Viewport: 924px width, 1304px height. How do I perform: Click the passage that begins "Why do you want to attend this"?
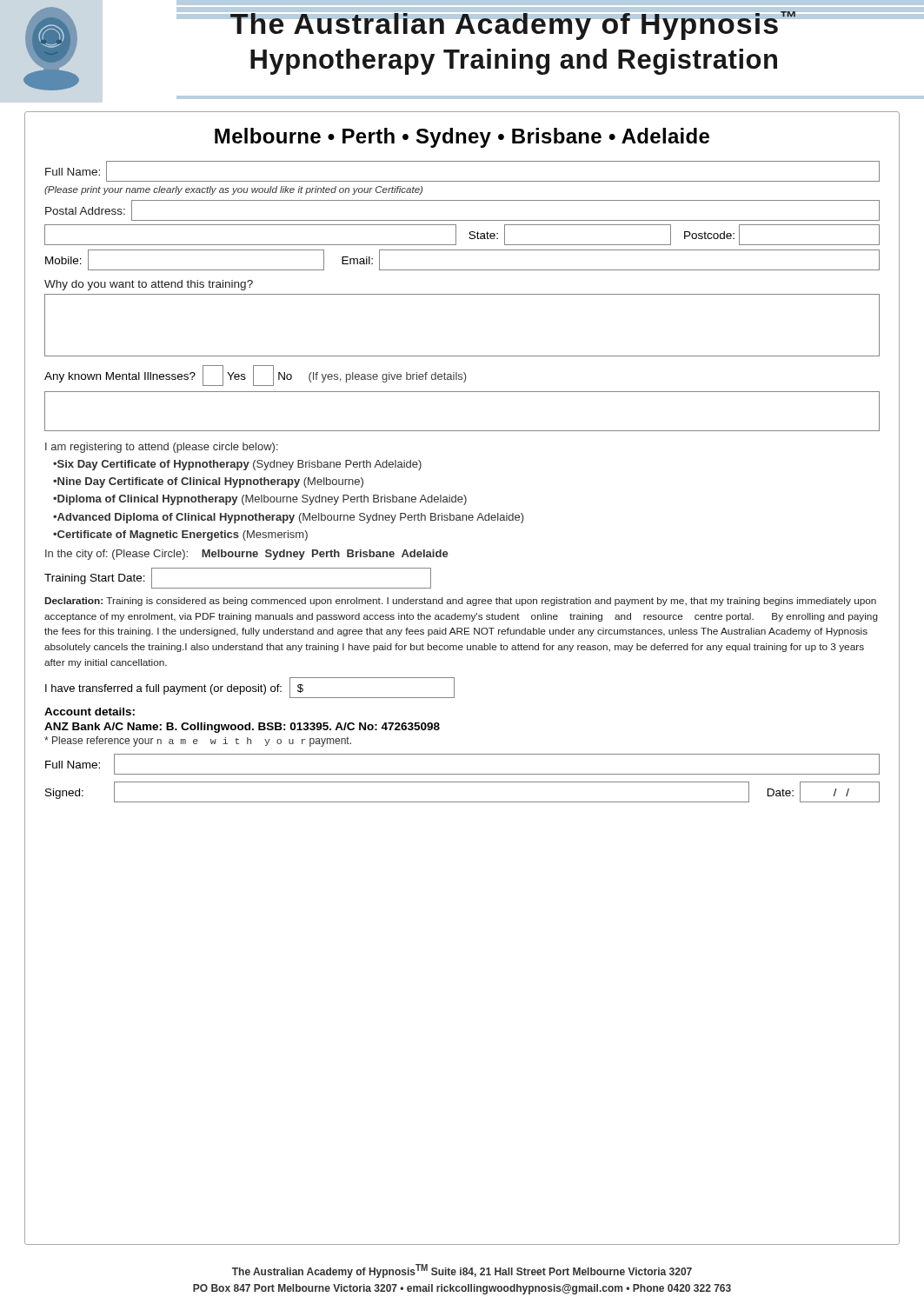(x=149, y=284)
